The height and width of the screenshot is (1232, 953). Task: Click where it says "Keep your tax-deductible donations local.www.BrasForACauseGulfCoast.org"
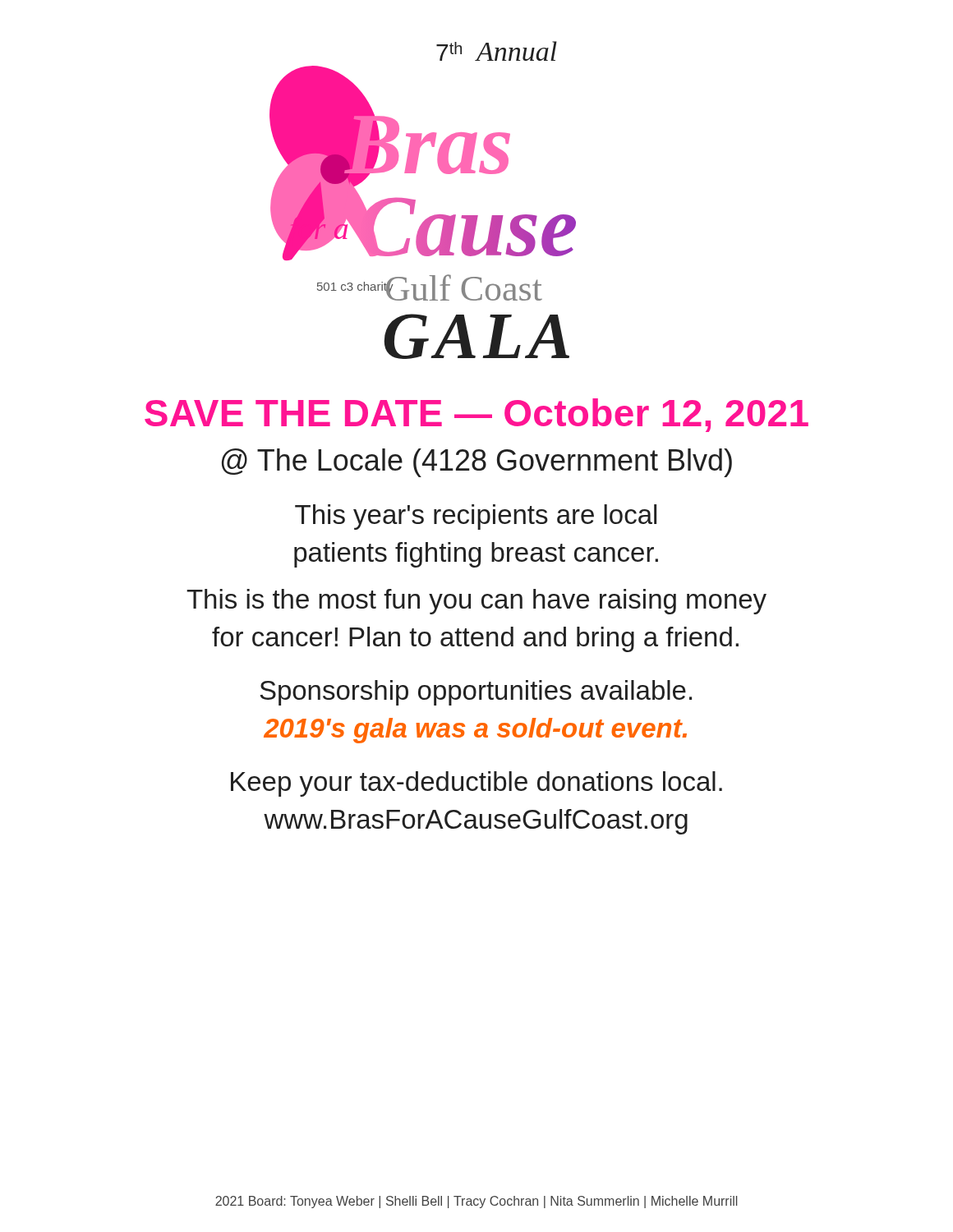(x=476, y=800)
